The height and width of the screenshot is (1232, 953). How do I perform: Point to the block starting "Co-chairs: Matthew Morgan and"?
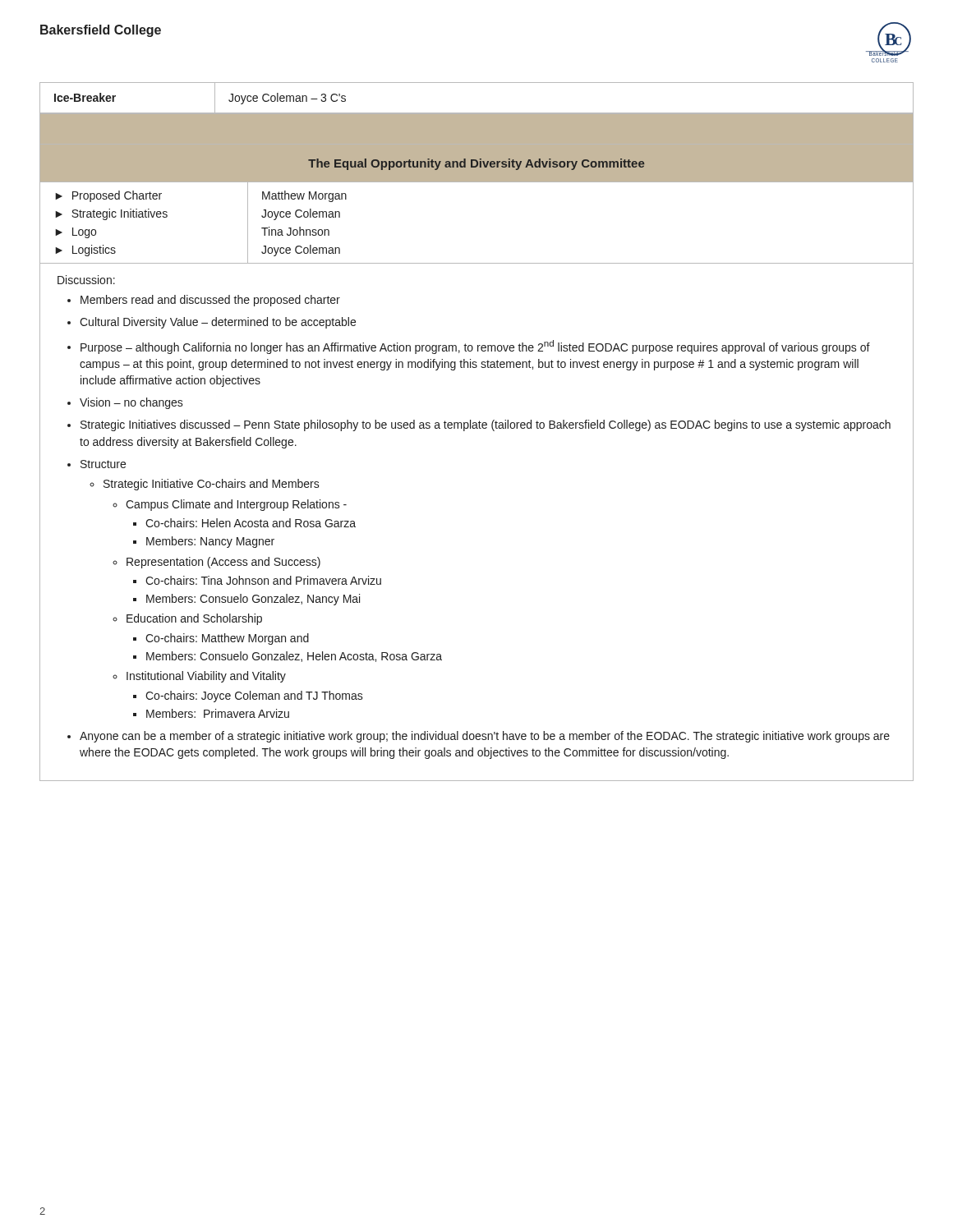227,638
